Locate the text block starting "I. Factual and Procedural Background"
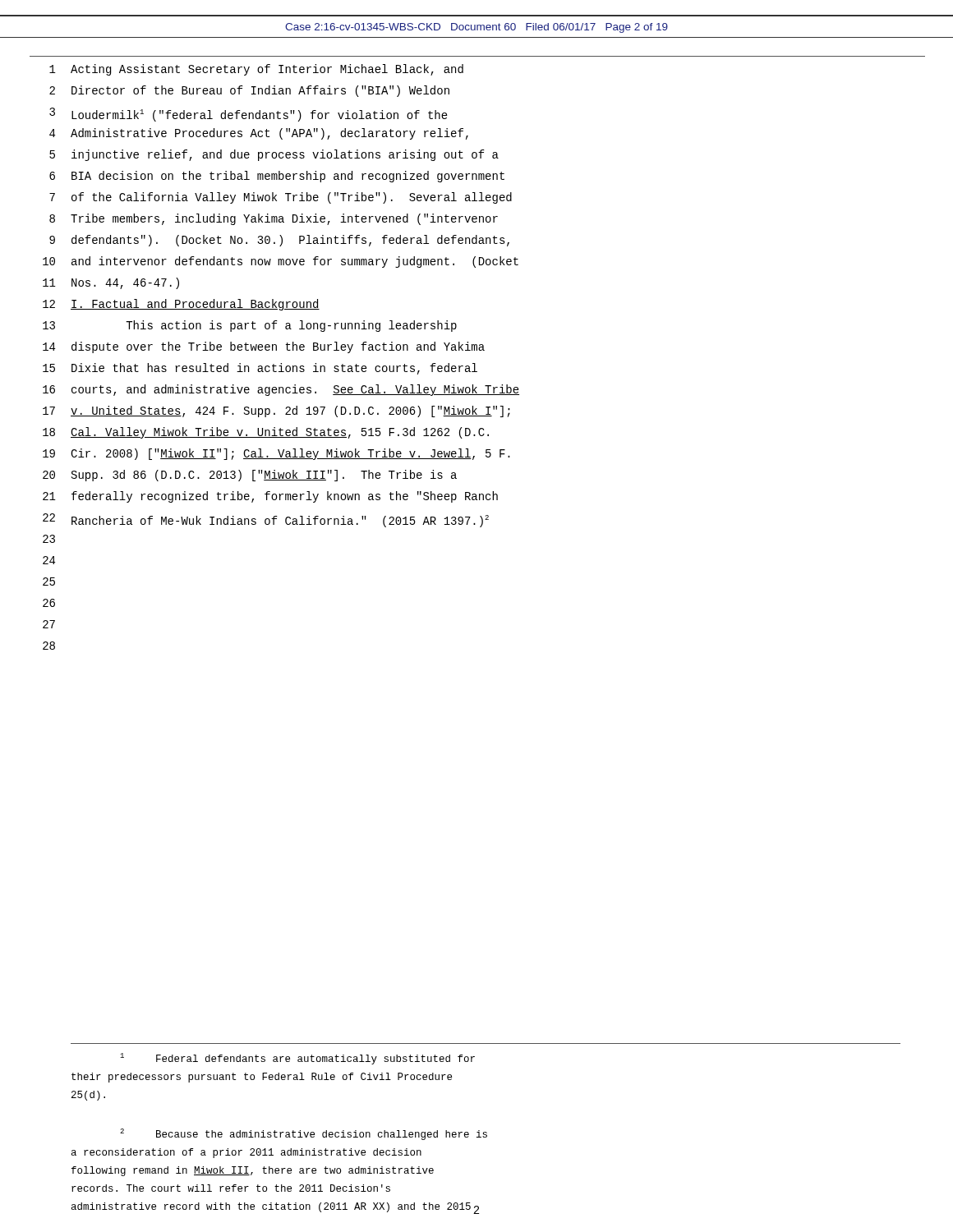The width and height of the screenshot is (953, 1232). tap(195, 305)
